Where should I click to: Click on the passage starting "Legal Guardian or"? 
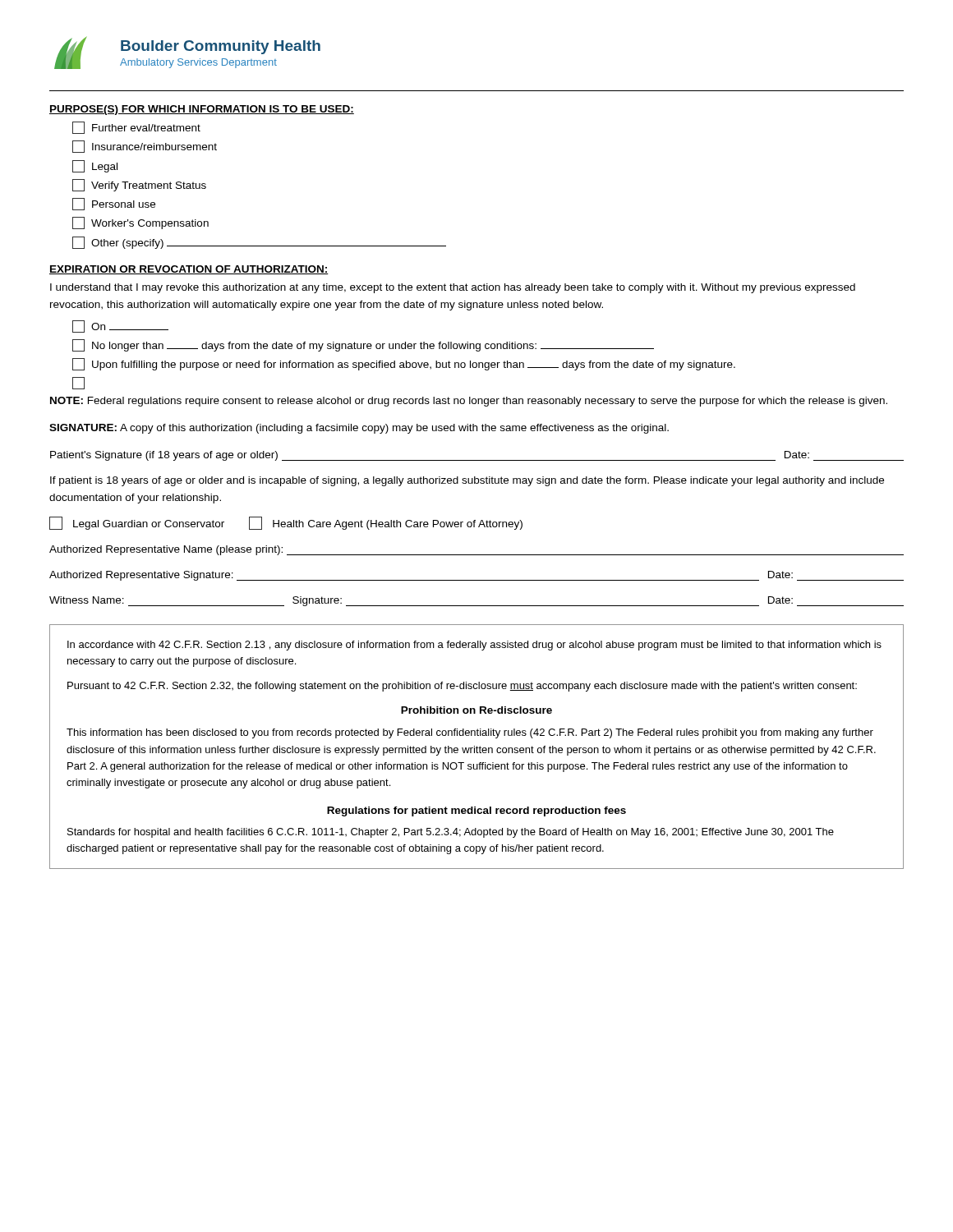(x=286, y=523)
